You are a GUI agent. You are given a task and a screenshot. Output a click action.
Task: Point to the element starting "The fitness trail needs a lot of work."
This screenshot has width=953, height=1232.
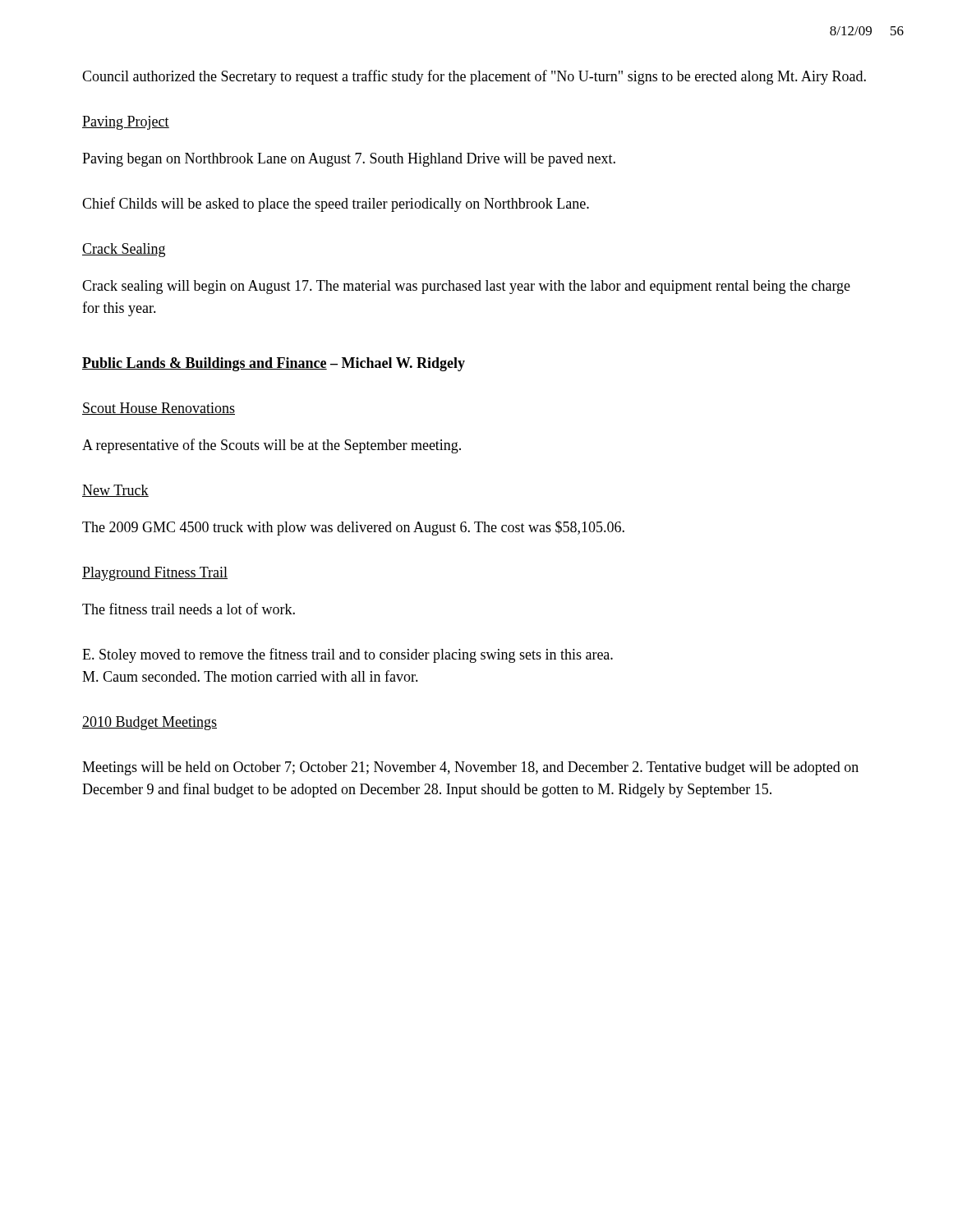click(189, 609)
